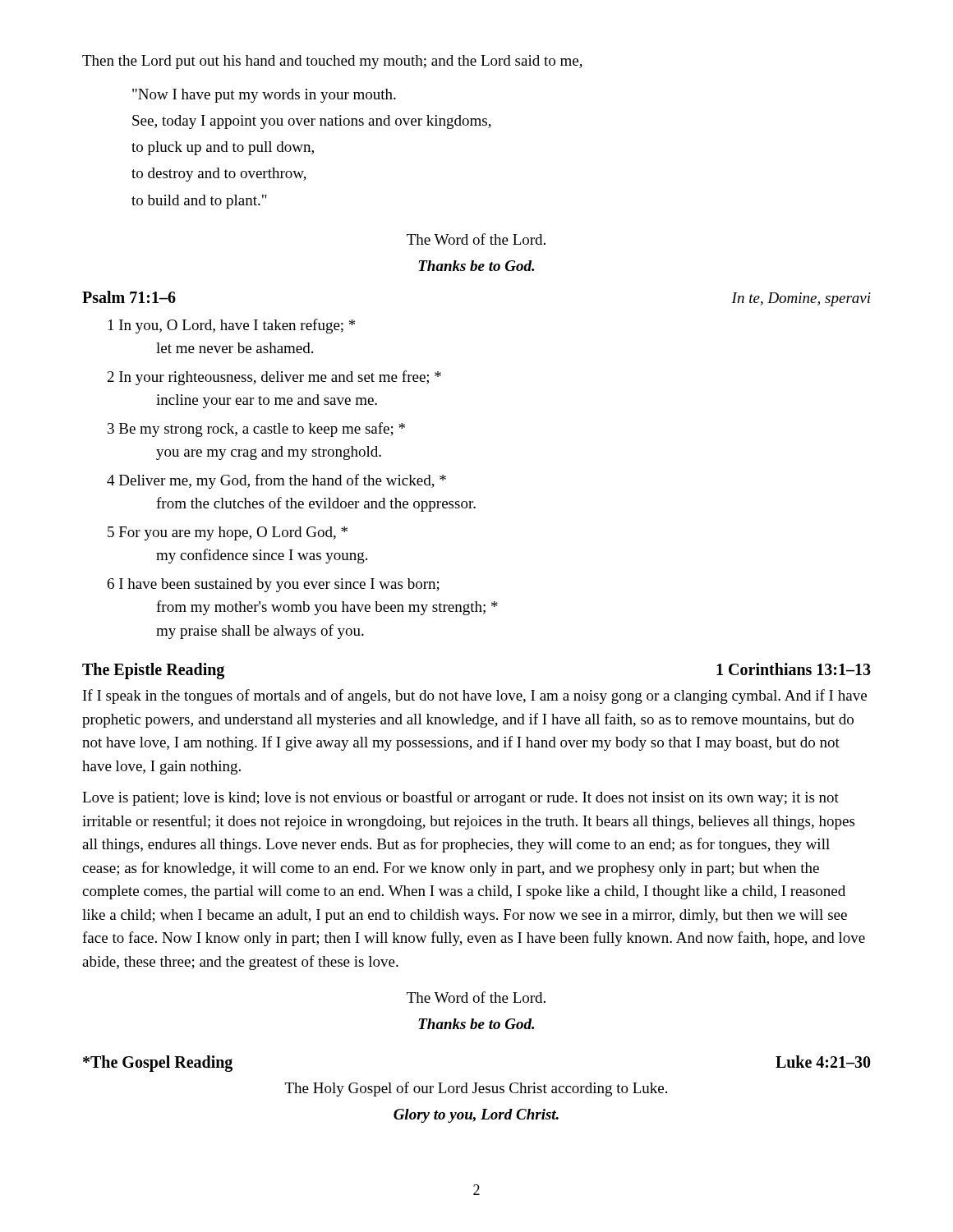Click where it says "Luke 4:21–30"

(823, 1062)
